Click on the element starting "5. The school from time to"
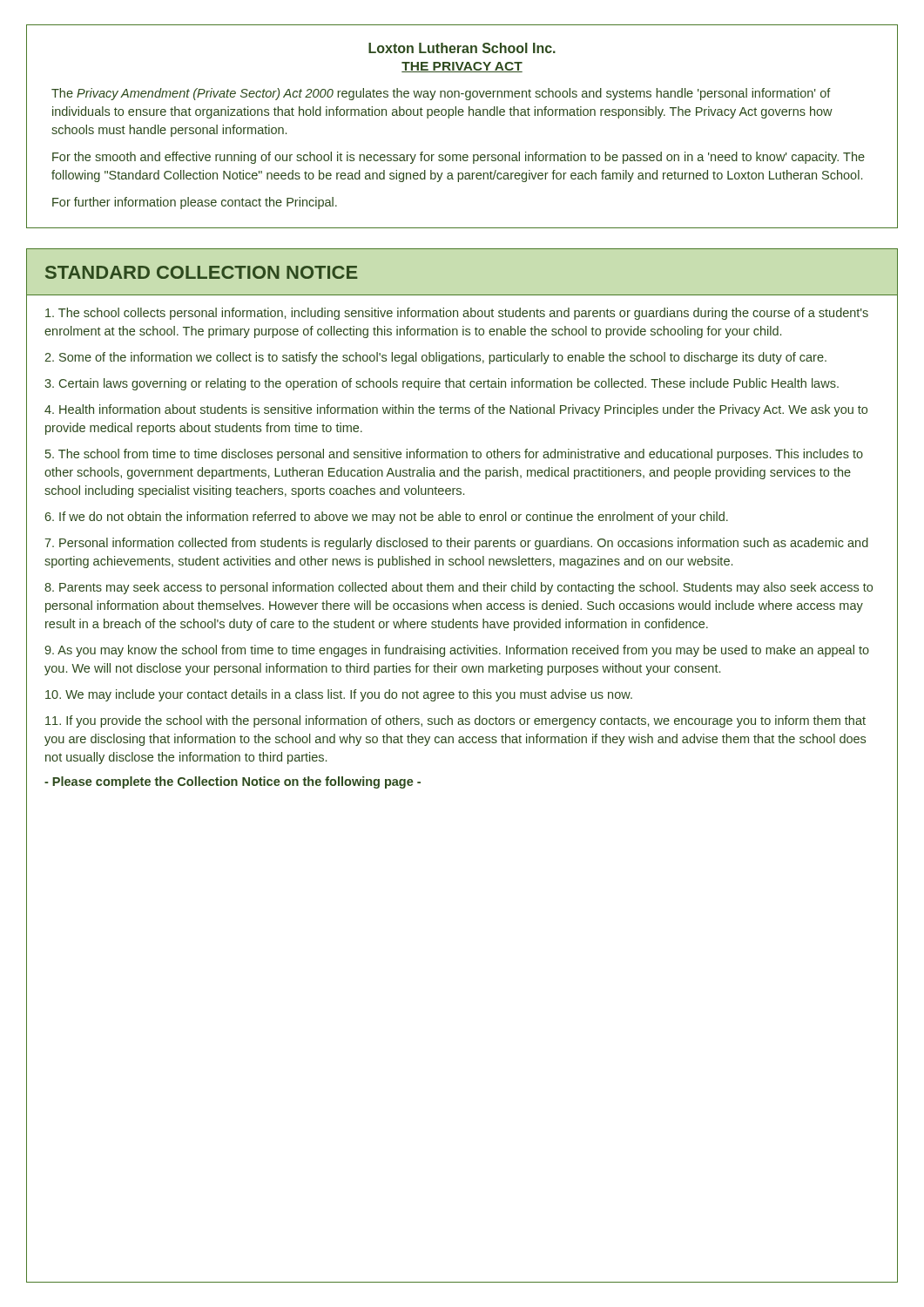This screenshot has height=1307, width=924. click(454, 472)
